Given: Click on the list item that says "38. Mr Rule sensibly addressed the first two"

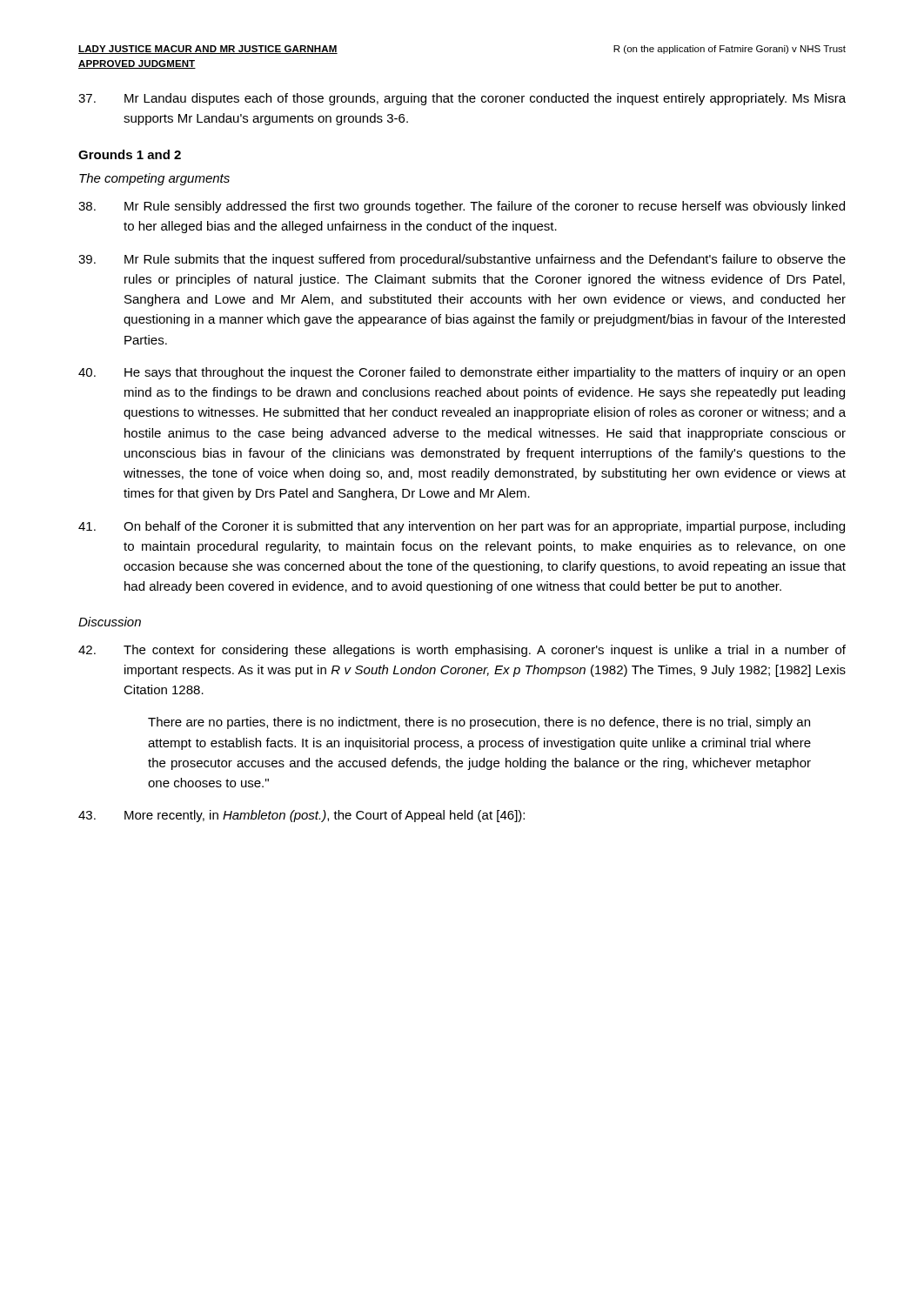Looking at the screenshot, I should [462, 216].
